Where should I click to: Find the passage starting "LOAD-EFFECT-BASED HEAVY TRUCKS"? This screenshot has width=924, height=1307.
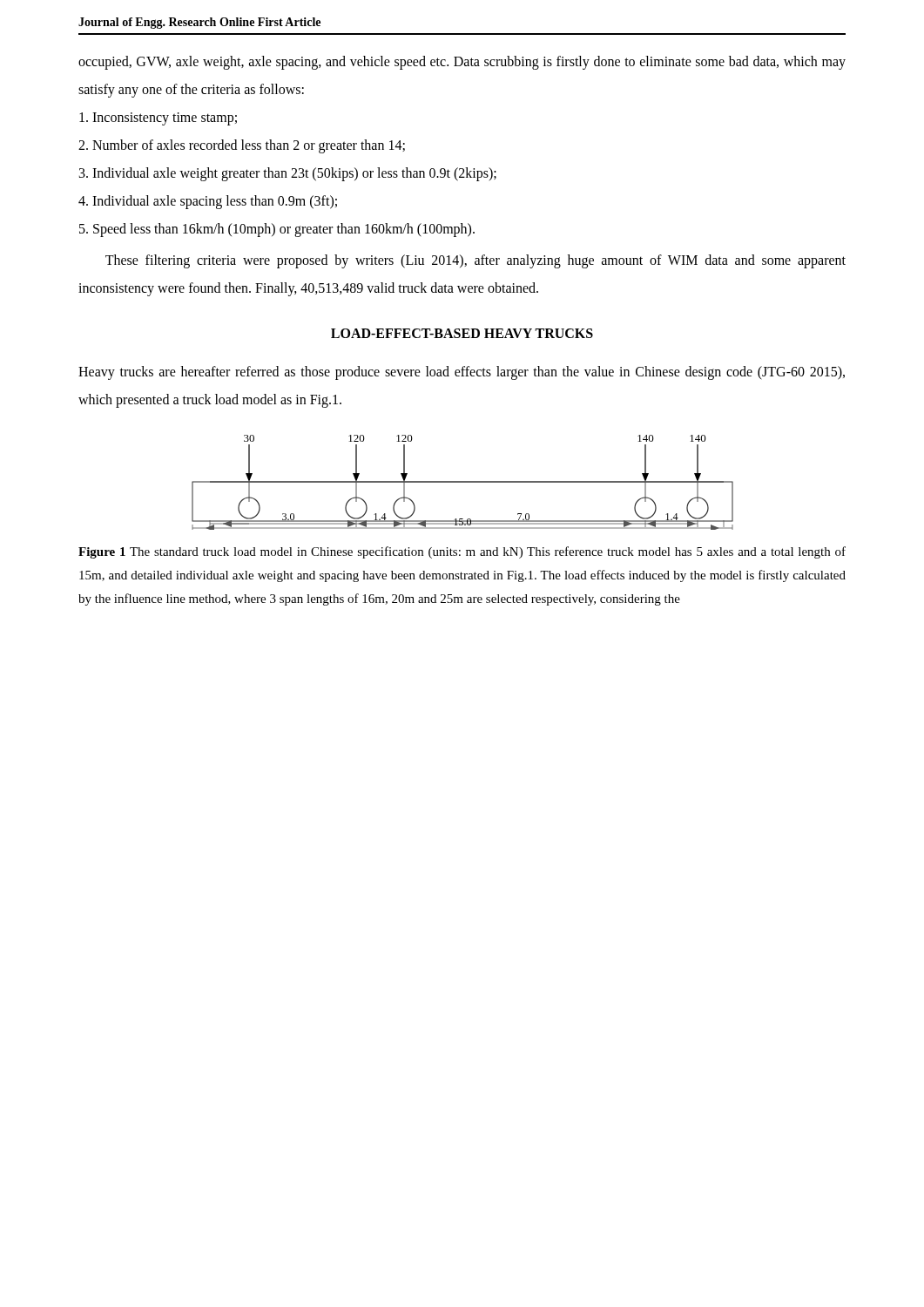[462, 333]
